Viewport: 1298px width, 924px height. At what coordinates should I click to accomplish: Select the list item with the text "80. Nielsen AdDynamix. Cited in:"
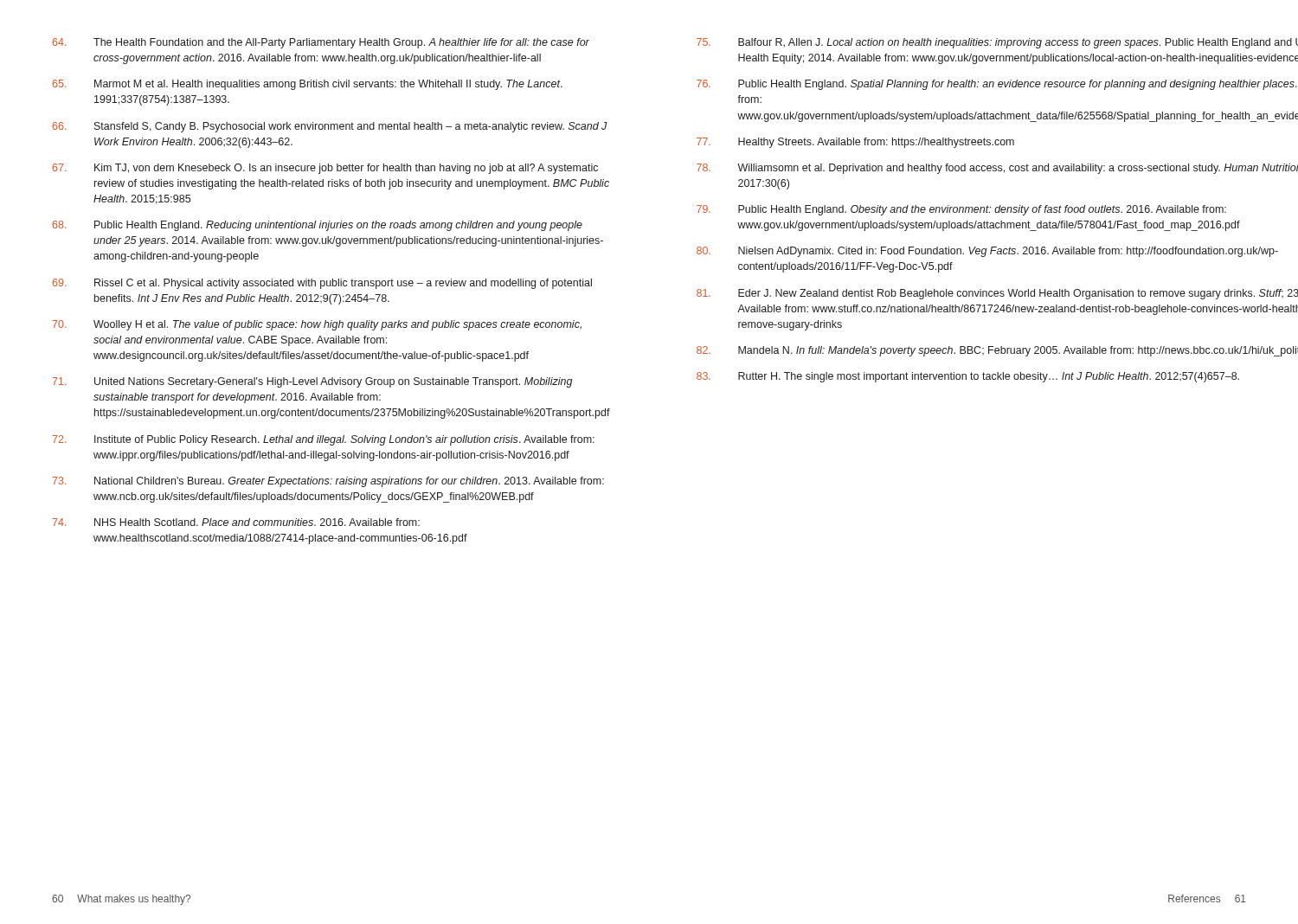tap(997, 259)
